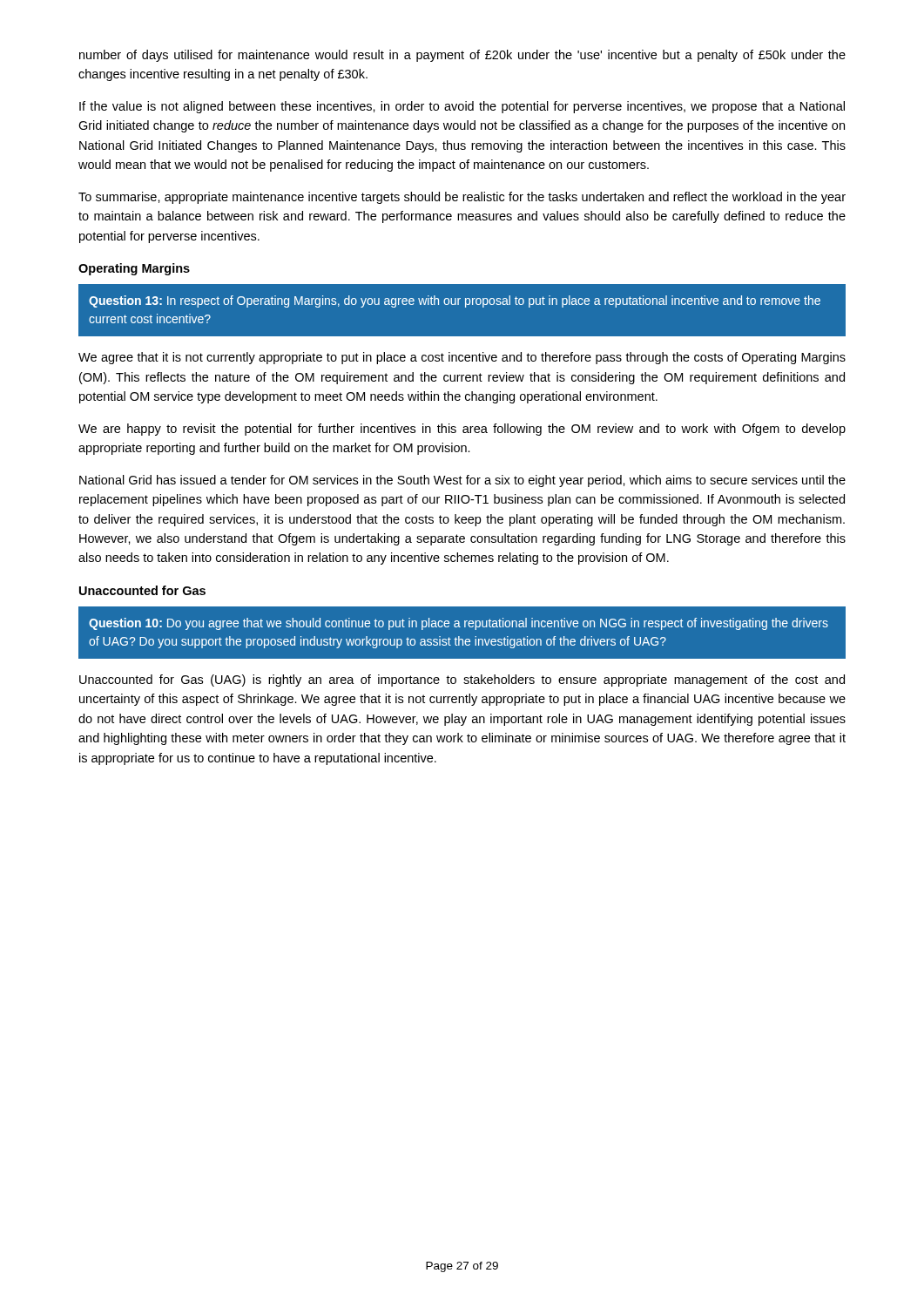Navigate to the text starting "Unaccounted for Gas (UAG) is"
This screenshot has height=1307, width=924.
pyautogui.click(x=462, y=719)
